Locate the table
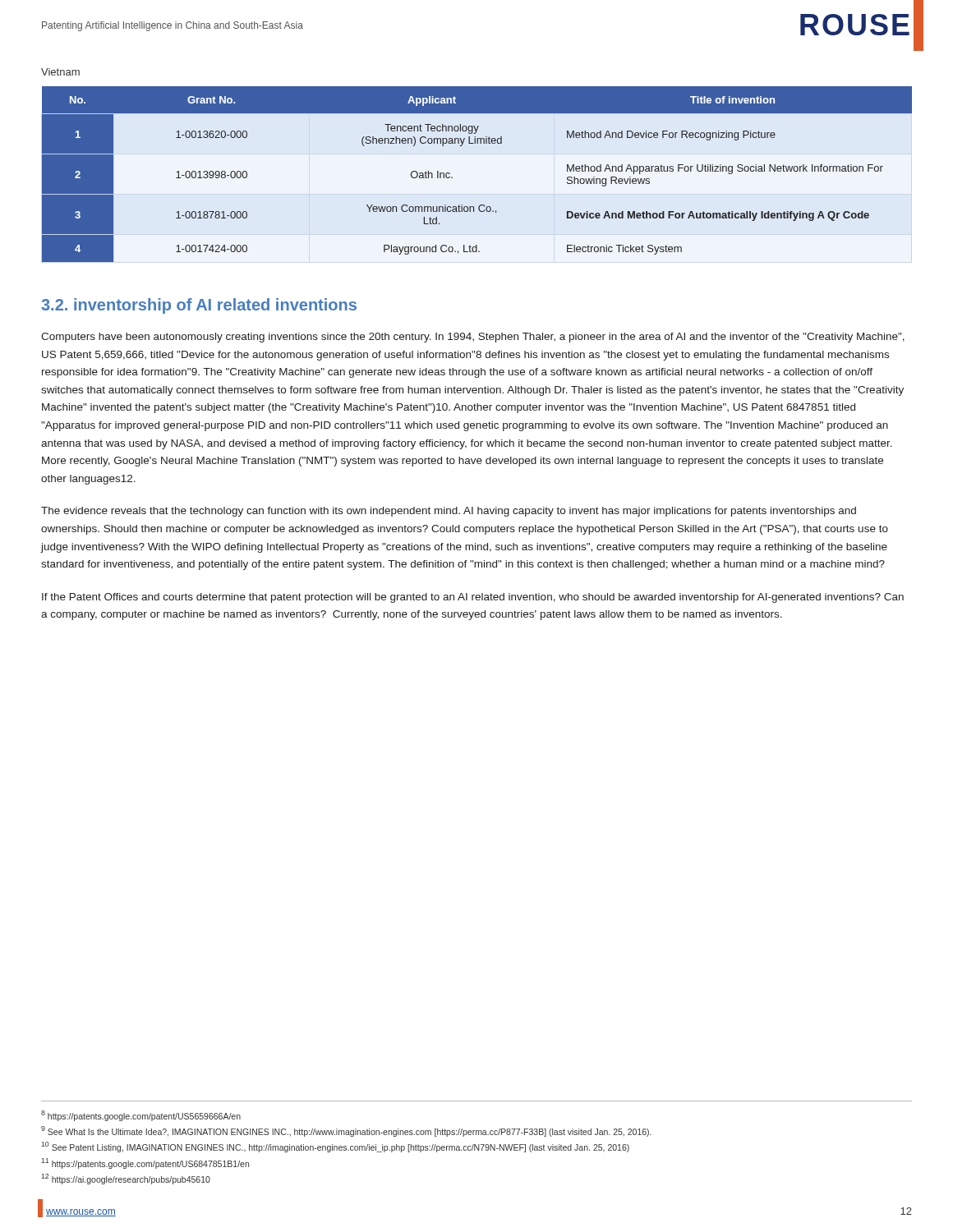Viewport: 953px width, 1232px height. point(476,175)
